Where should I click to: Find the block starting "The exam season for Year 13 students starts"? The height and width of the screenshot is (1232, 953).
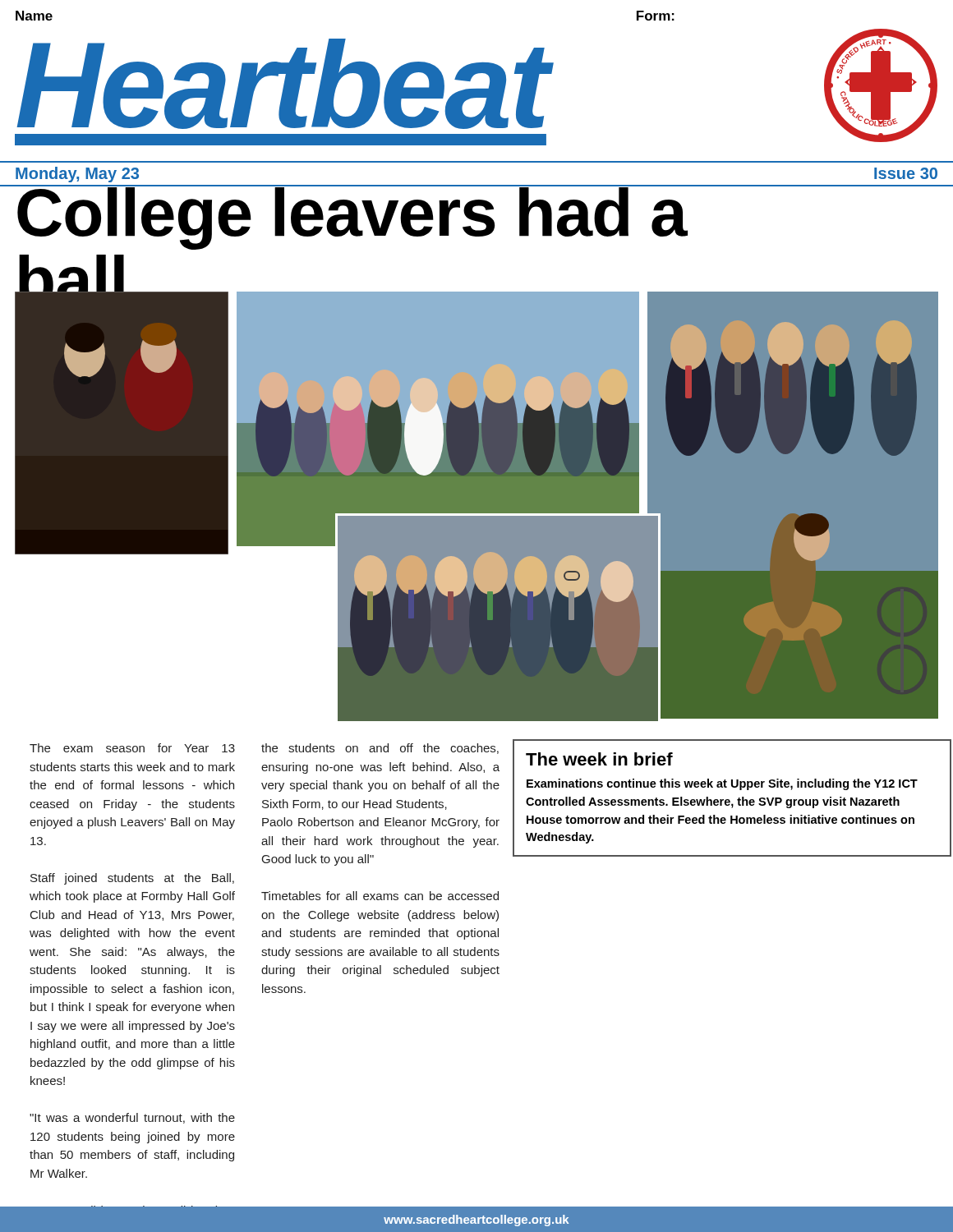click(132, 986)
